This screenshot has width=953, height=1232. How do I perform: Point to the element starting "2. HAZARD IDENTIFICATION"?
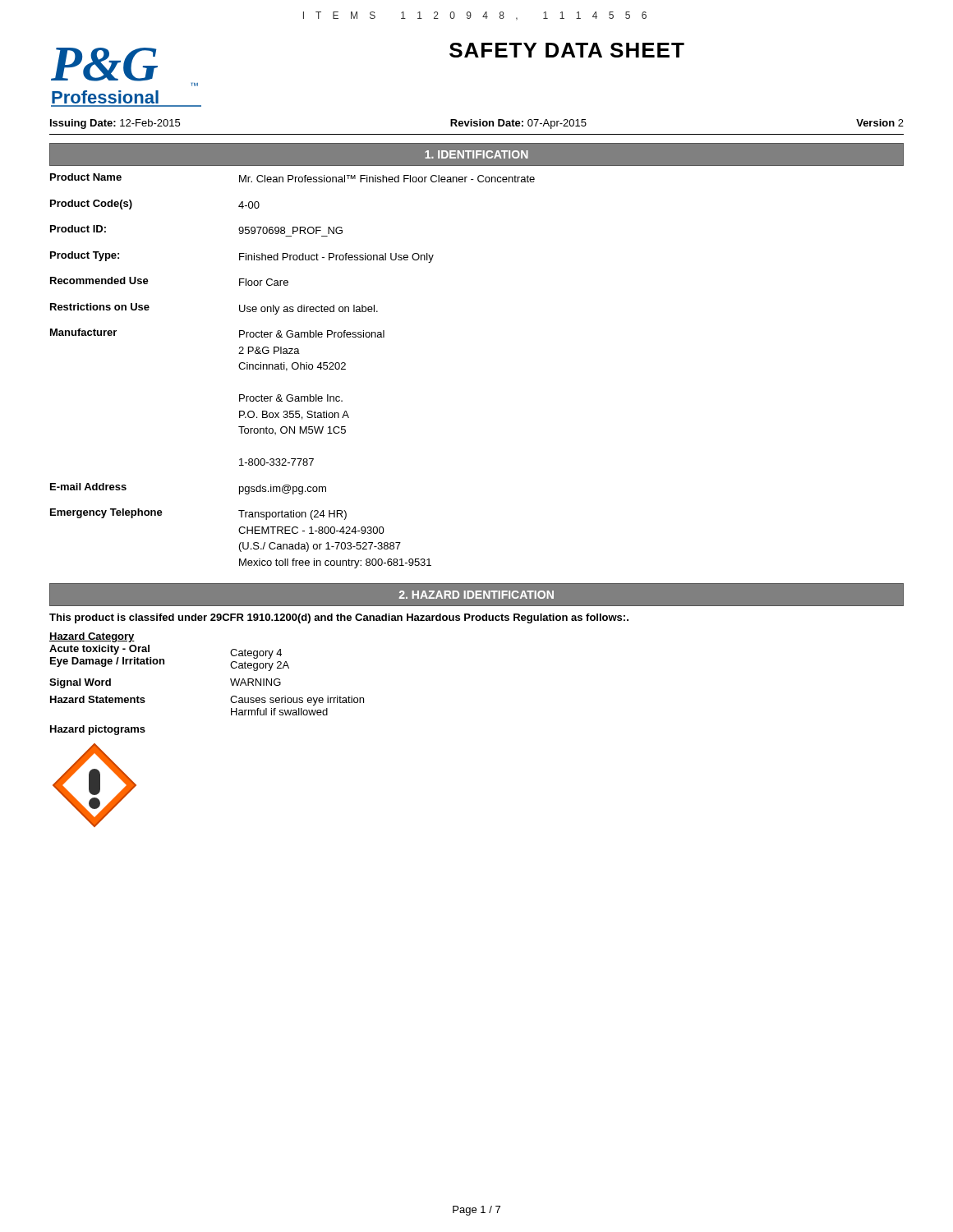coord(476,595)
